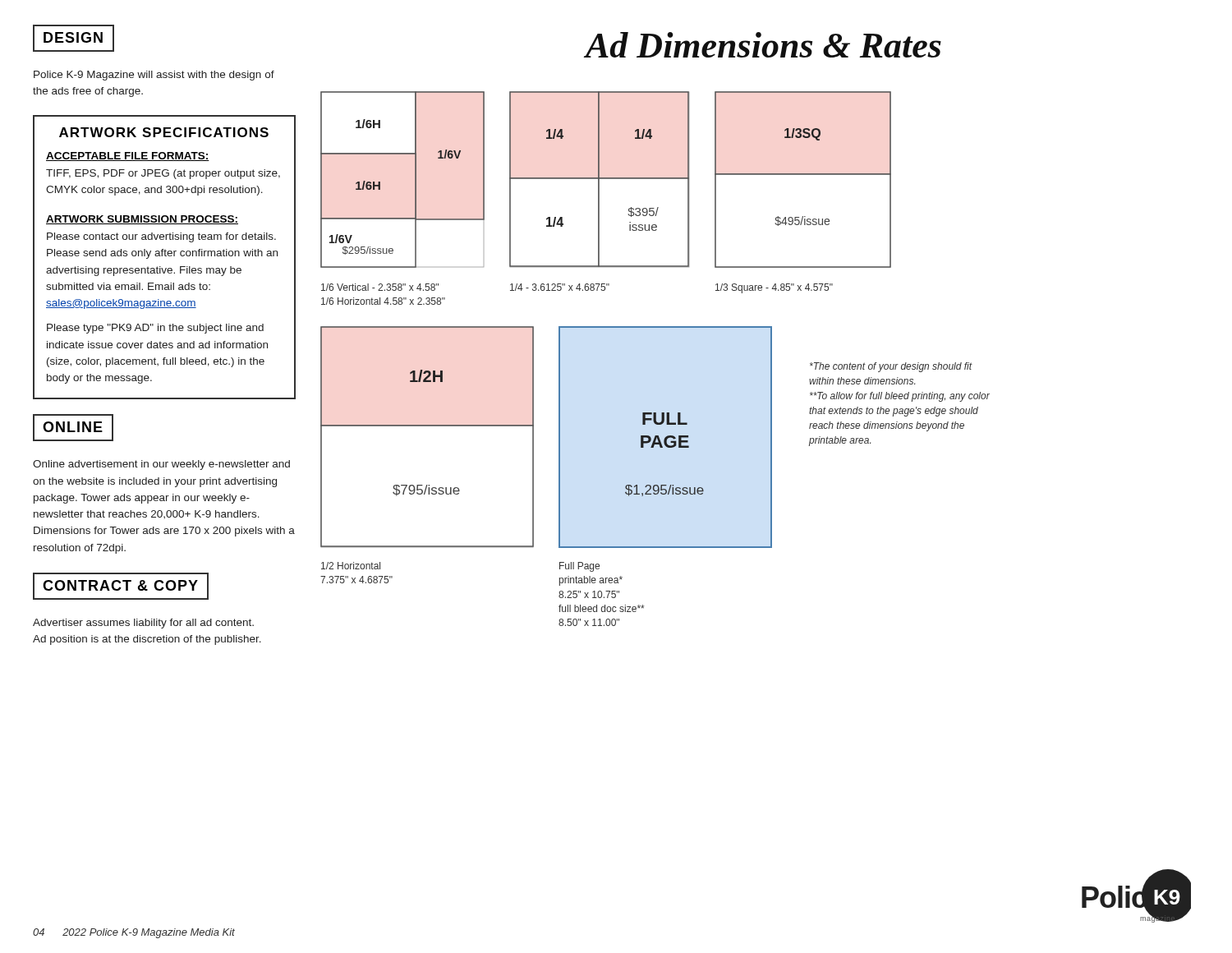Navigate to the element starting "Police K-9 Magazine will assist with the"
This screenshot has height=953, width=1232.
coord(153,83)
